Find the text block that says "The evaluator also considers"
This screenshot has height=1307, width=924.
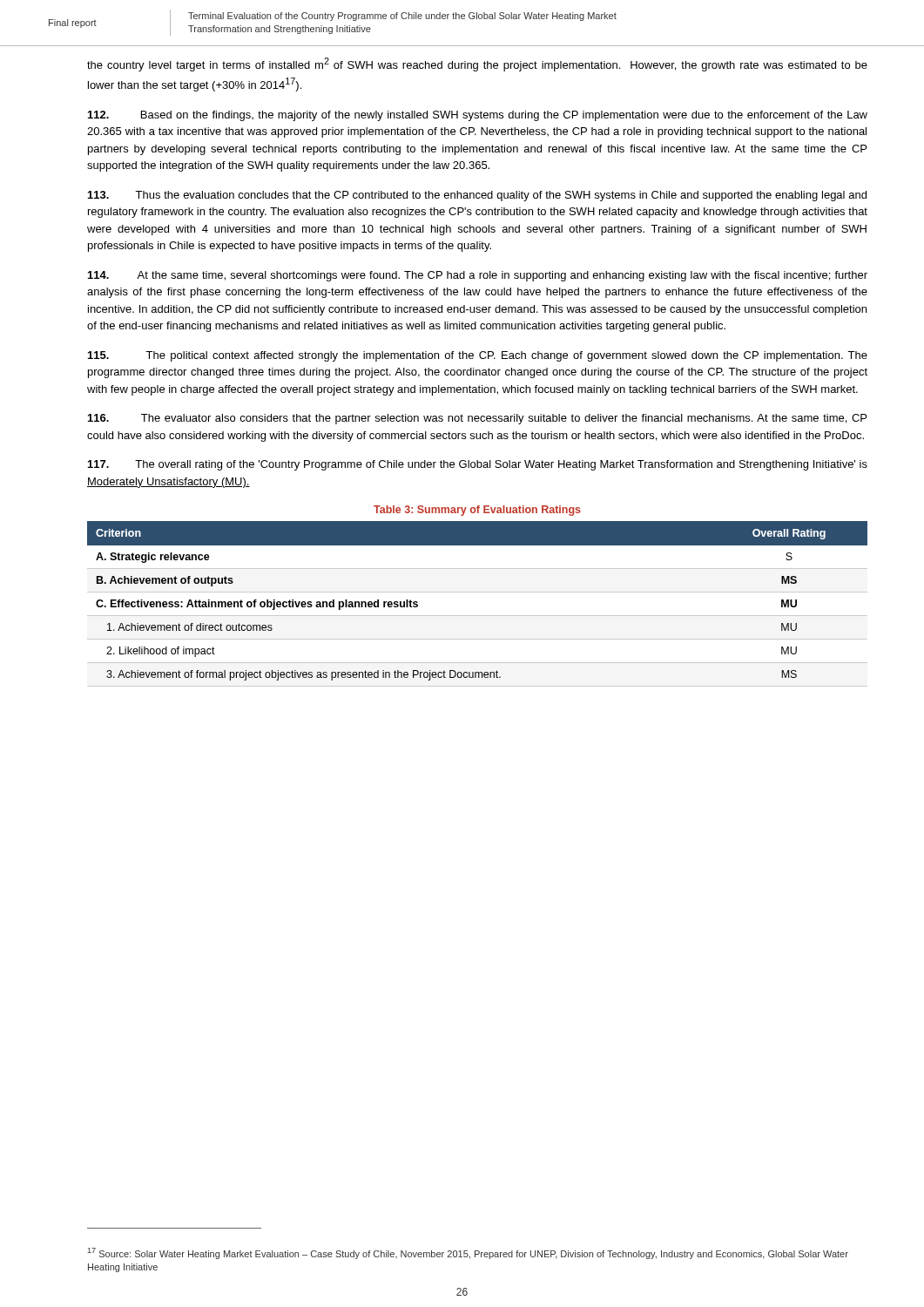coord(477,426)
